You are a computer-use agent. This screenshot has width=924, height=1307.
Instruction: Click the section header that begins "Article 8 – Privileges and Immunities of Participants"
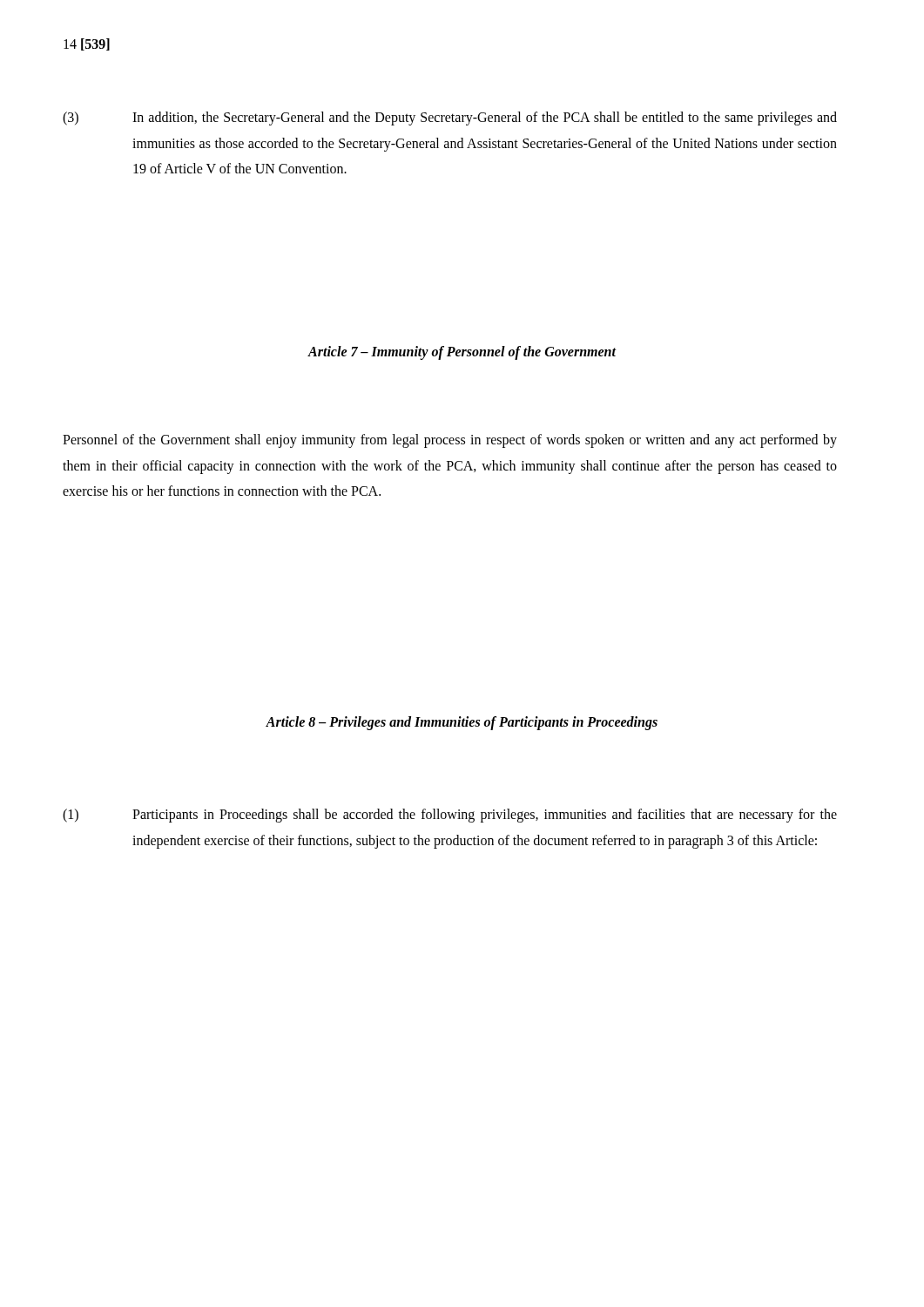coord(462,722)
